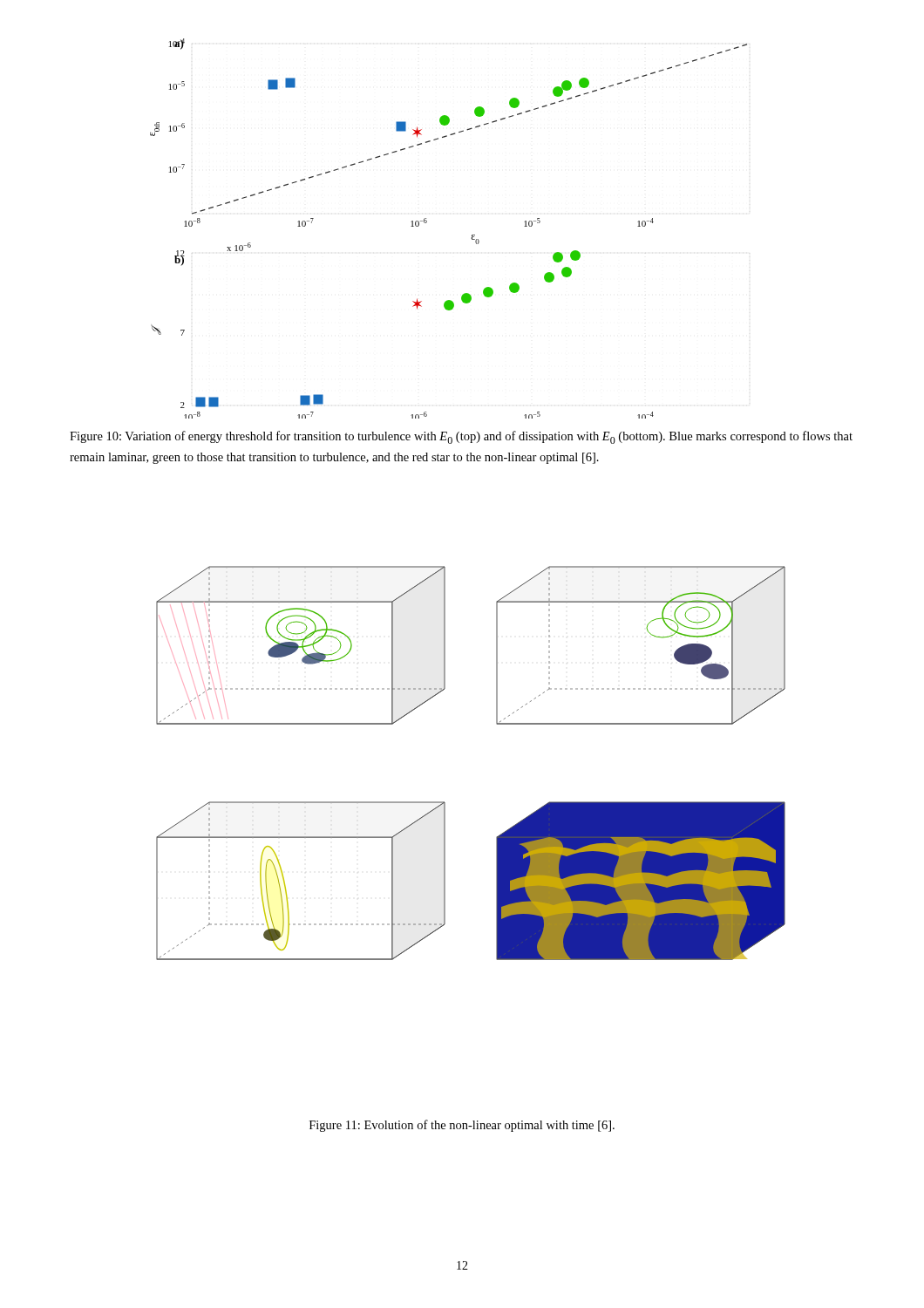Point to the caption beginning "Figure 10: Variation of energy"

click(461, 446)
